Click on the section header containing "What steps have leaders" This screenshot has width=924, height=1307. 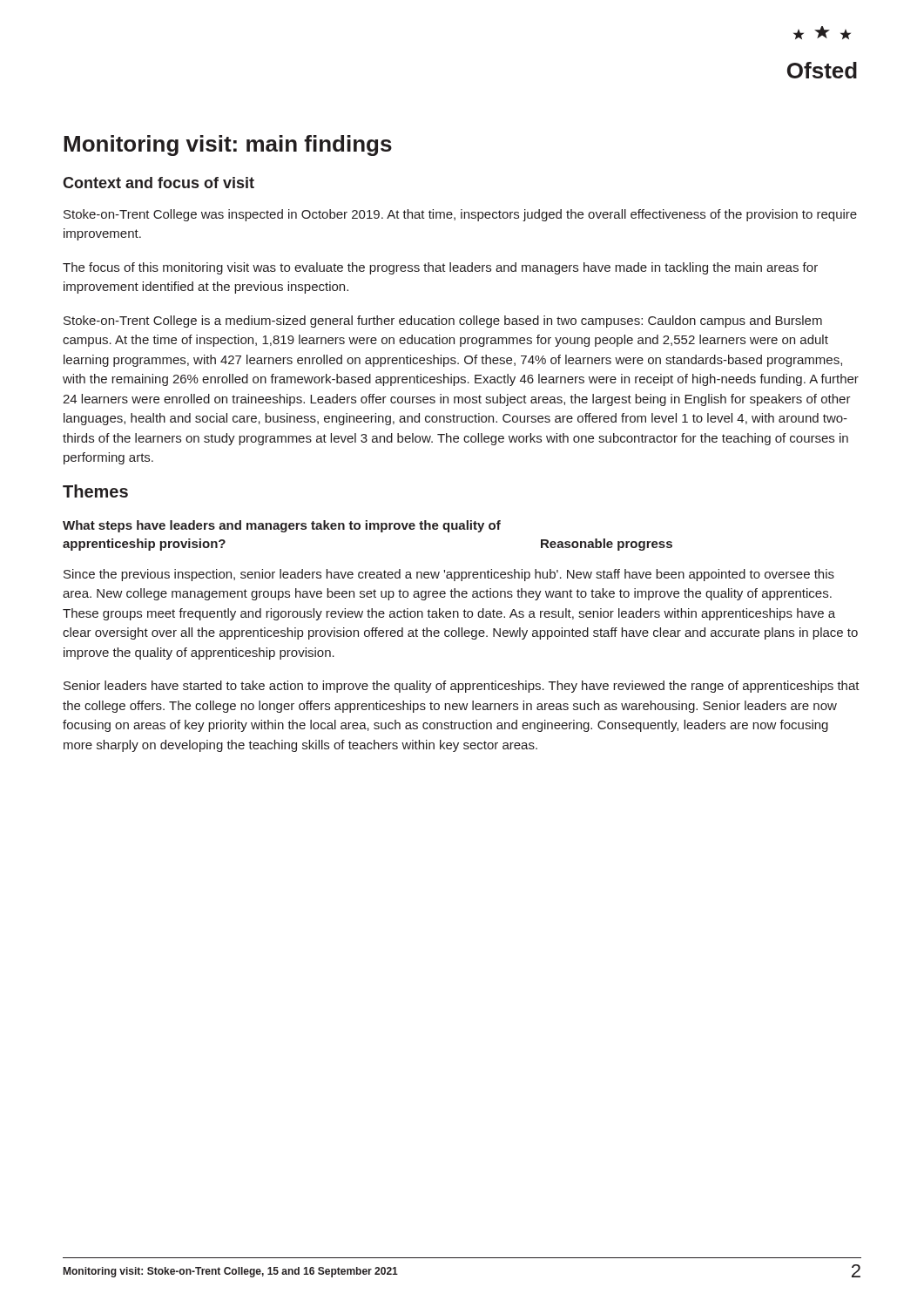[x=368, y=534]
